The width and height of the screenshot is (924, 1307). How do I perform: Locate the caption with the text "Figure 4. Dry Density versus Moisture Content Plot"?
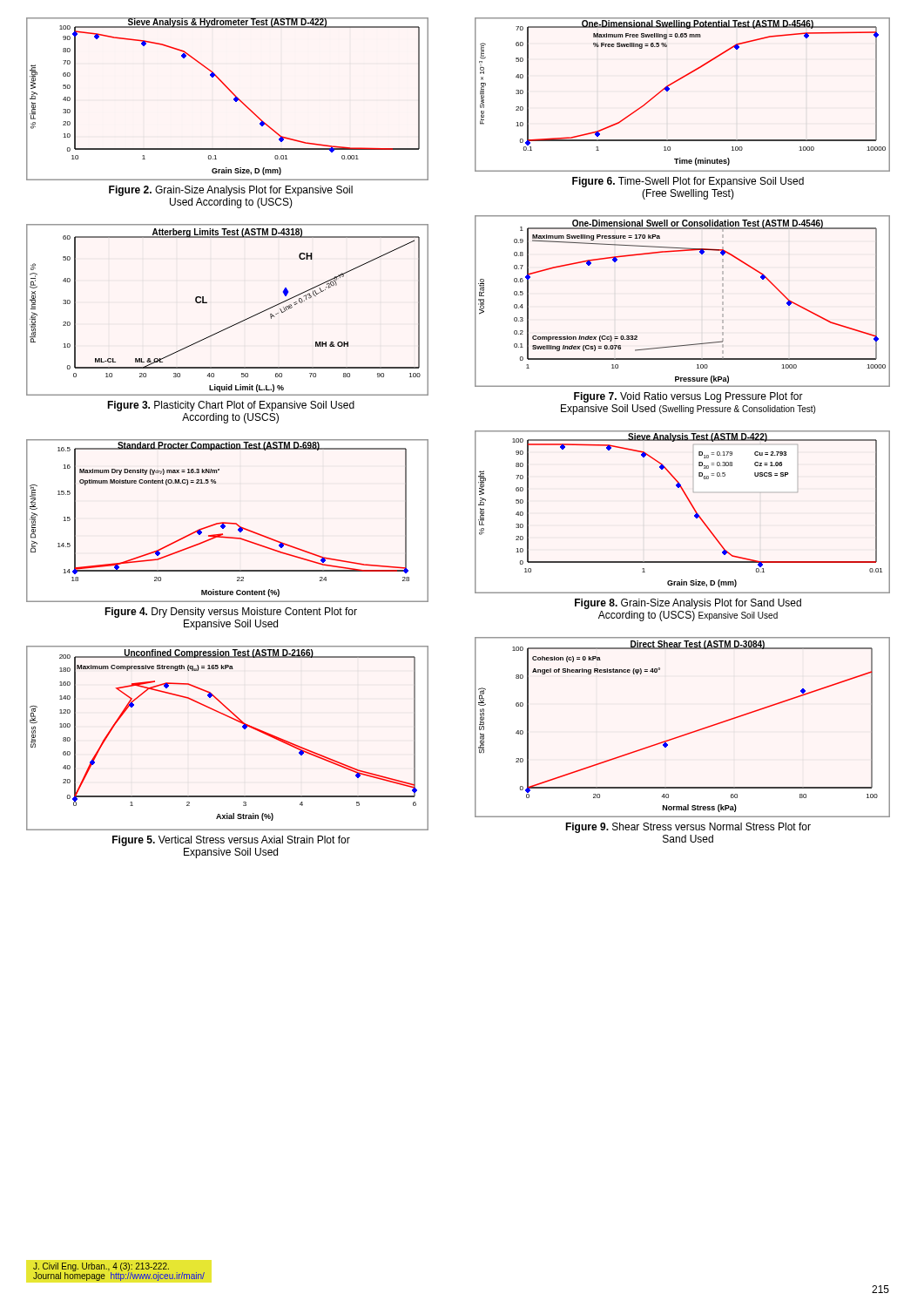click(x=231, y=618)
